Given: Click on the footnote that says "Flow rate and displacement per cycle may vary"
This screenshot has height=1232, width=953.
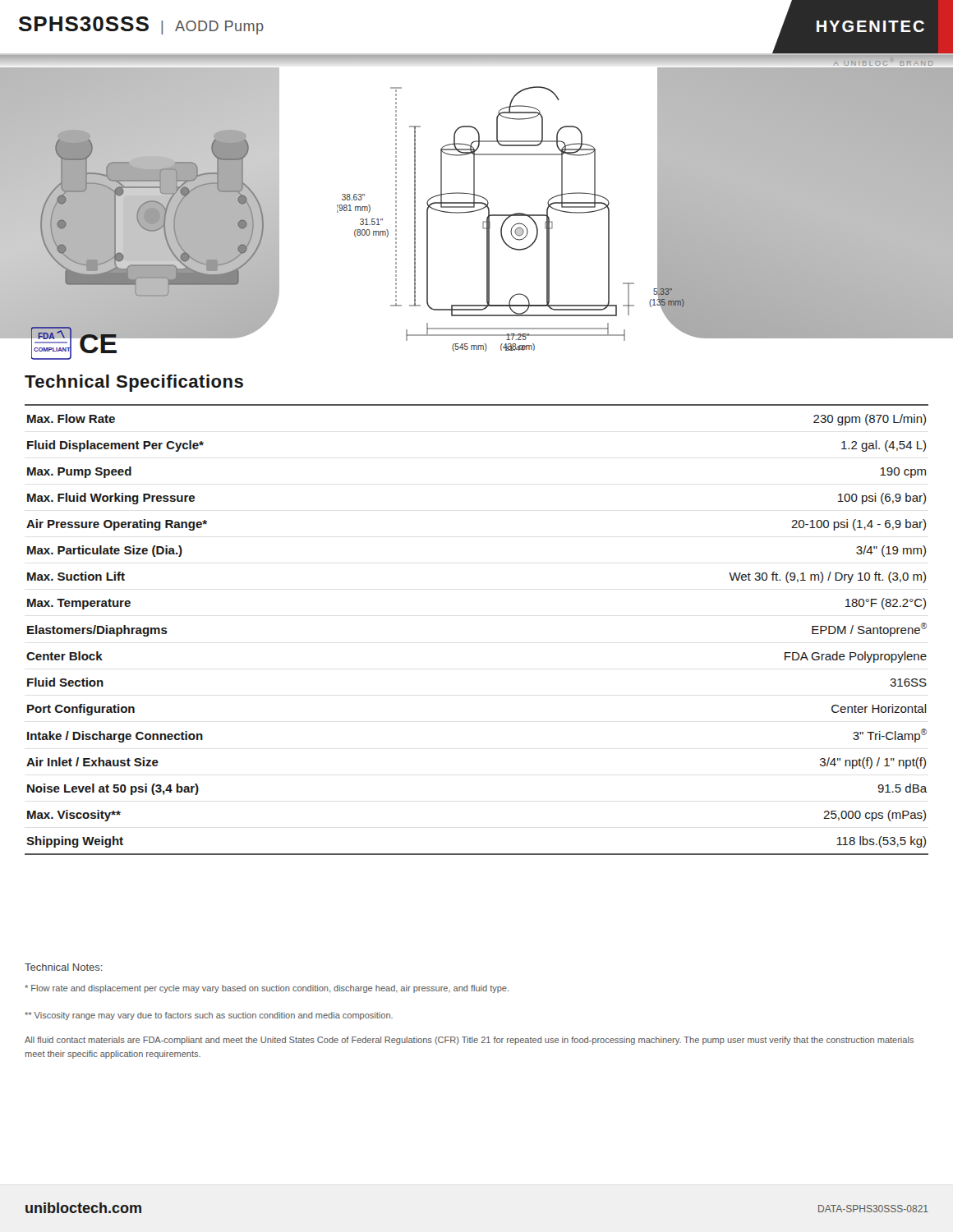Looking at the screenshot, I should click(x=476, y=988).
